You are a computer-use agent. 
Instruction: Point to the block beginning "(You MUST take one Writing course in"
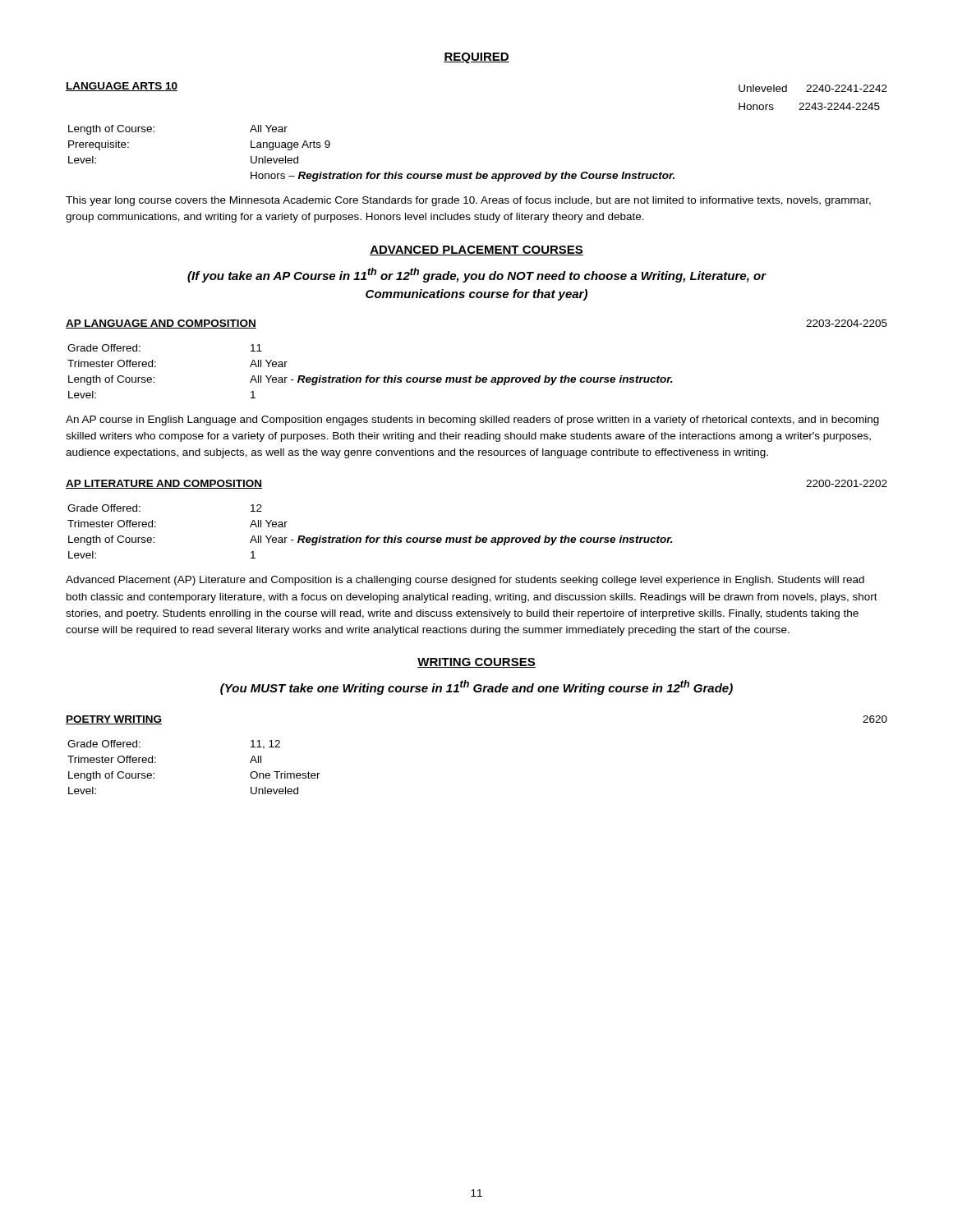click(x=476, y=687)
